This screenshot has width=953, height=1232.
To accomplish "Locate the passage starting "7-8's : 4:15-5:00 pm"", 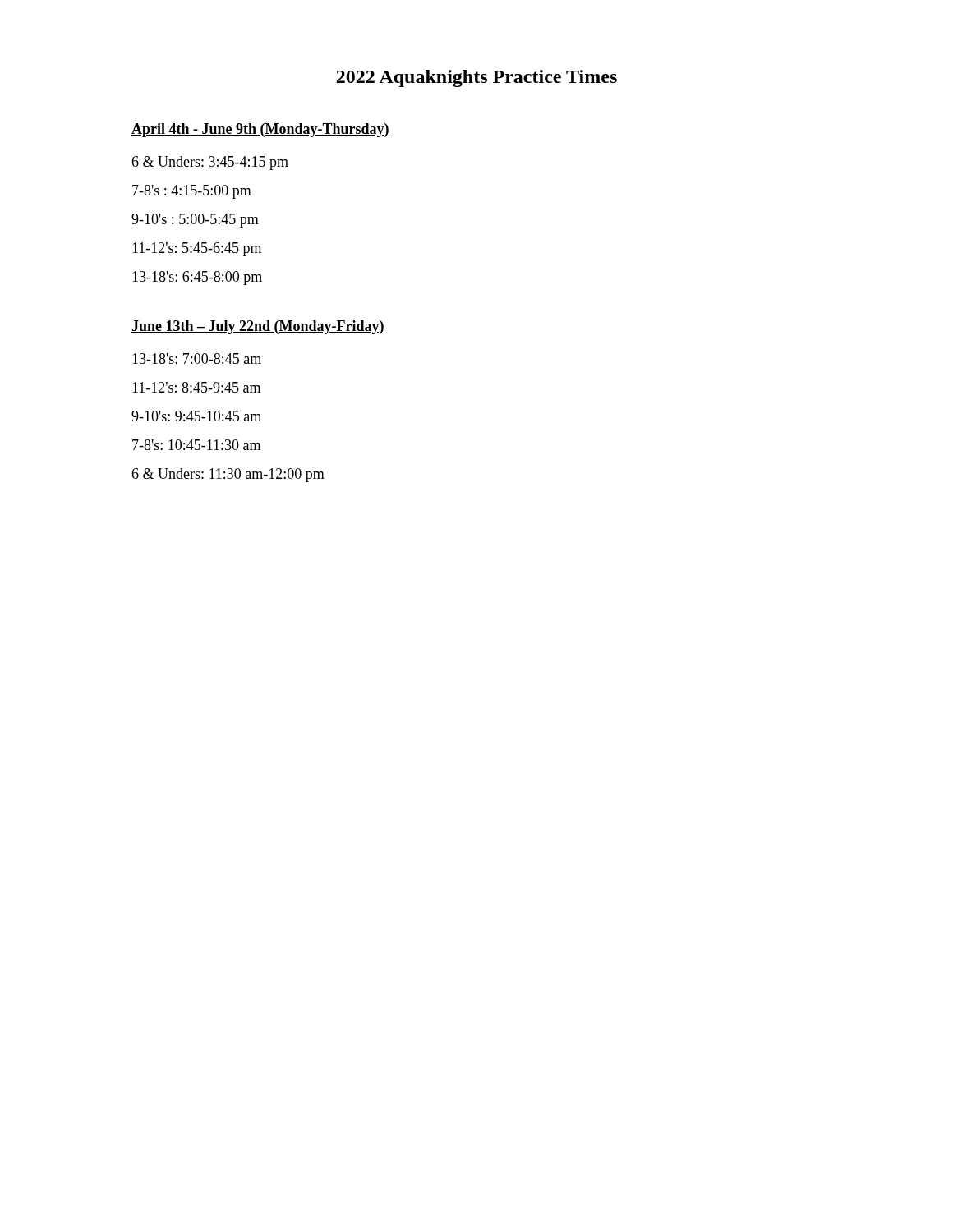I will click(x=191, y=191).
